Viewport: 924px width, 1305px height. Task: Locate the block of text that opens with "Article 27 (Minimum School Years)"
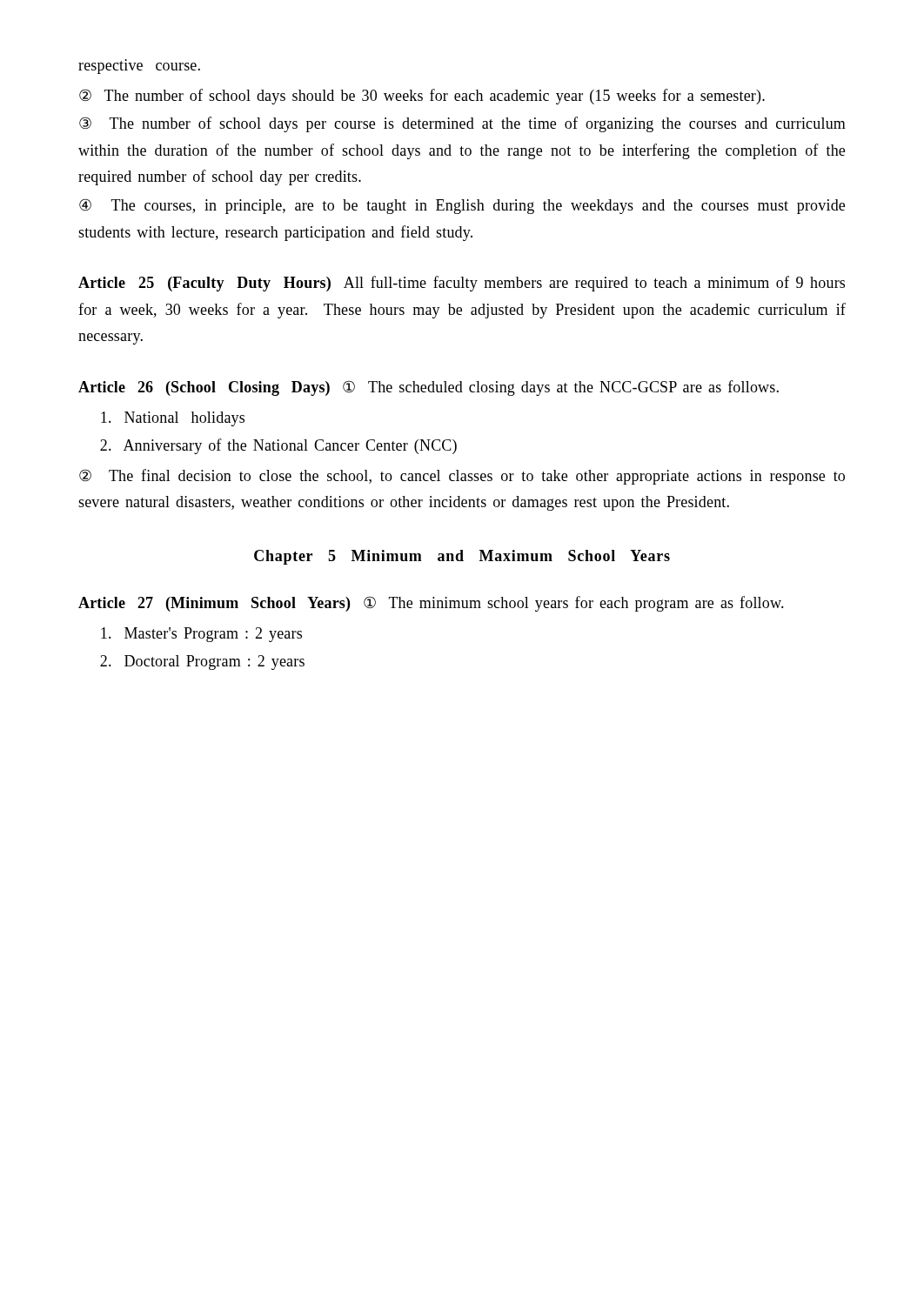click(431, 603)
